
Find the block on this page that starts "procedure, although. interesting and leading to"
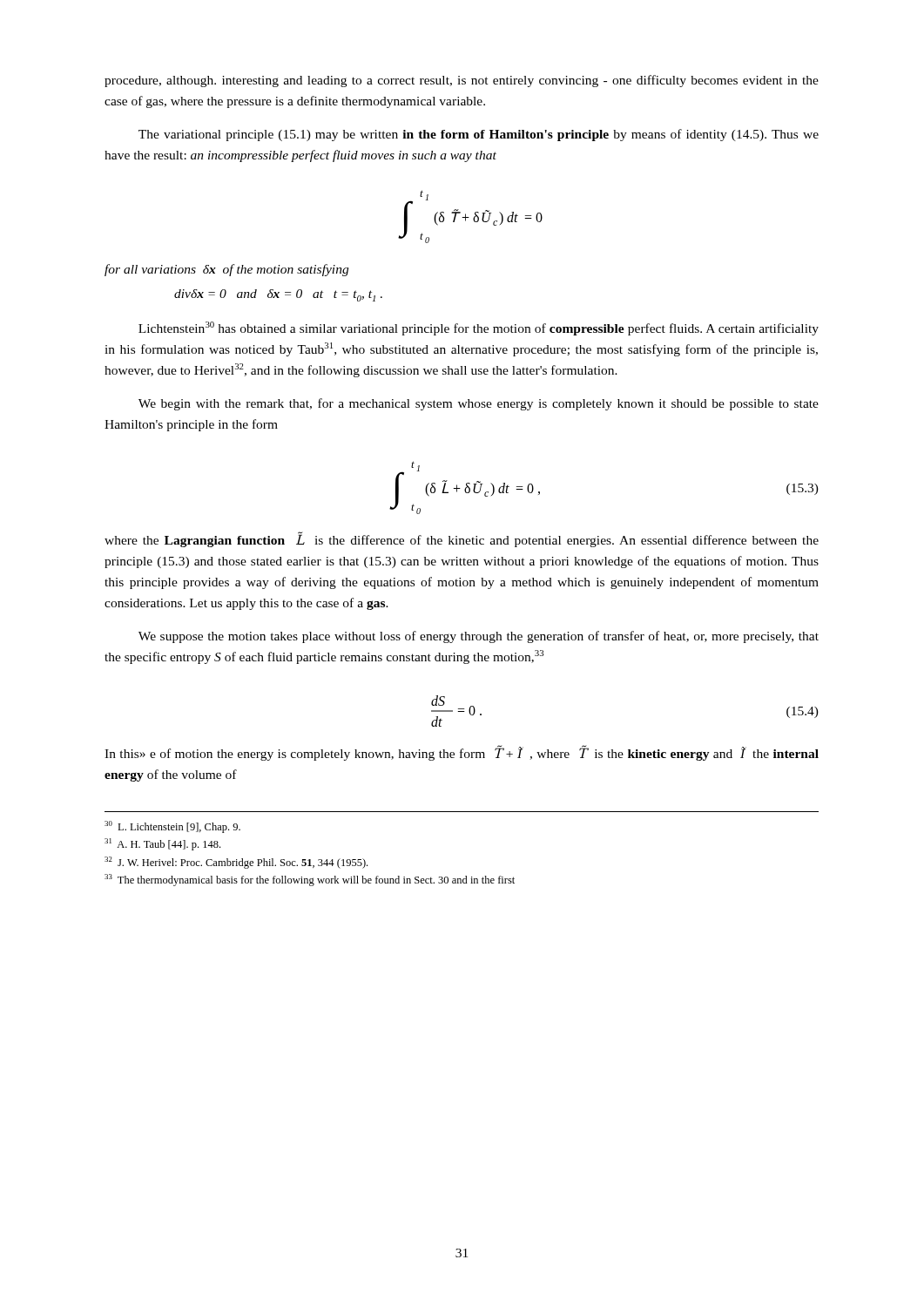(x=462, y=91)
